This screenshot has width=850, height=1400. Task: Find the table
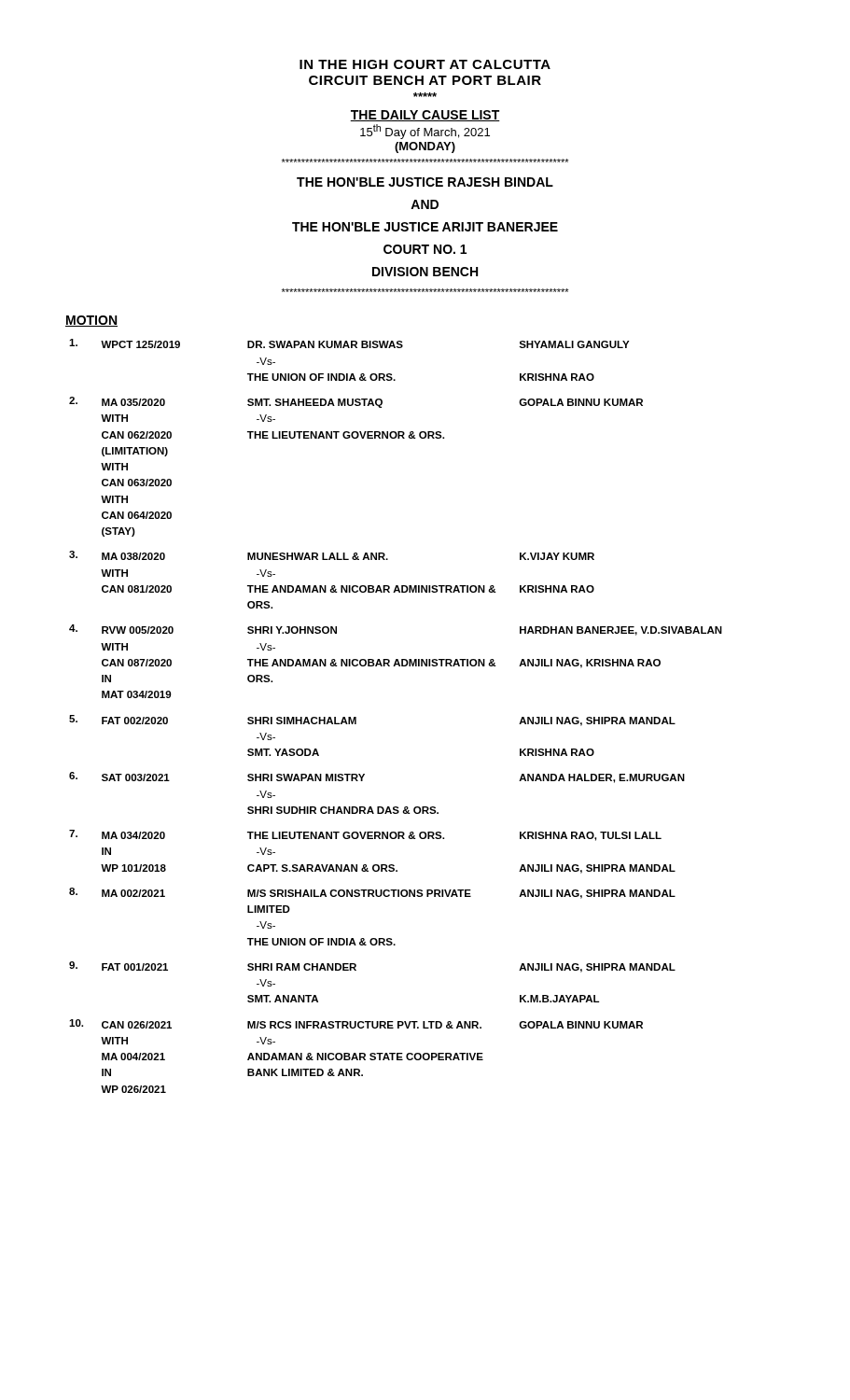[x=425, y=717]
